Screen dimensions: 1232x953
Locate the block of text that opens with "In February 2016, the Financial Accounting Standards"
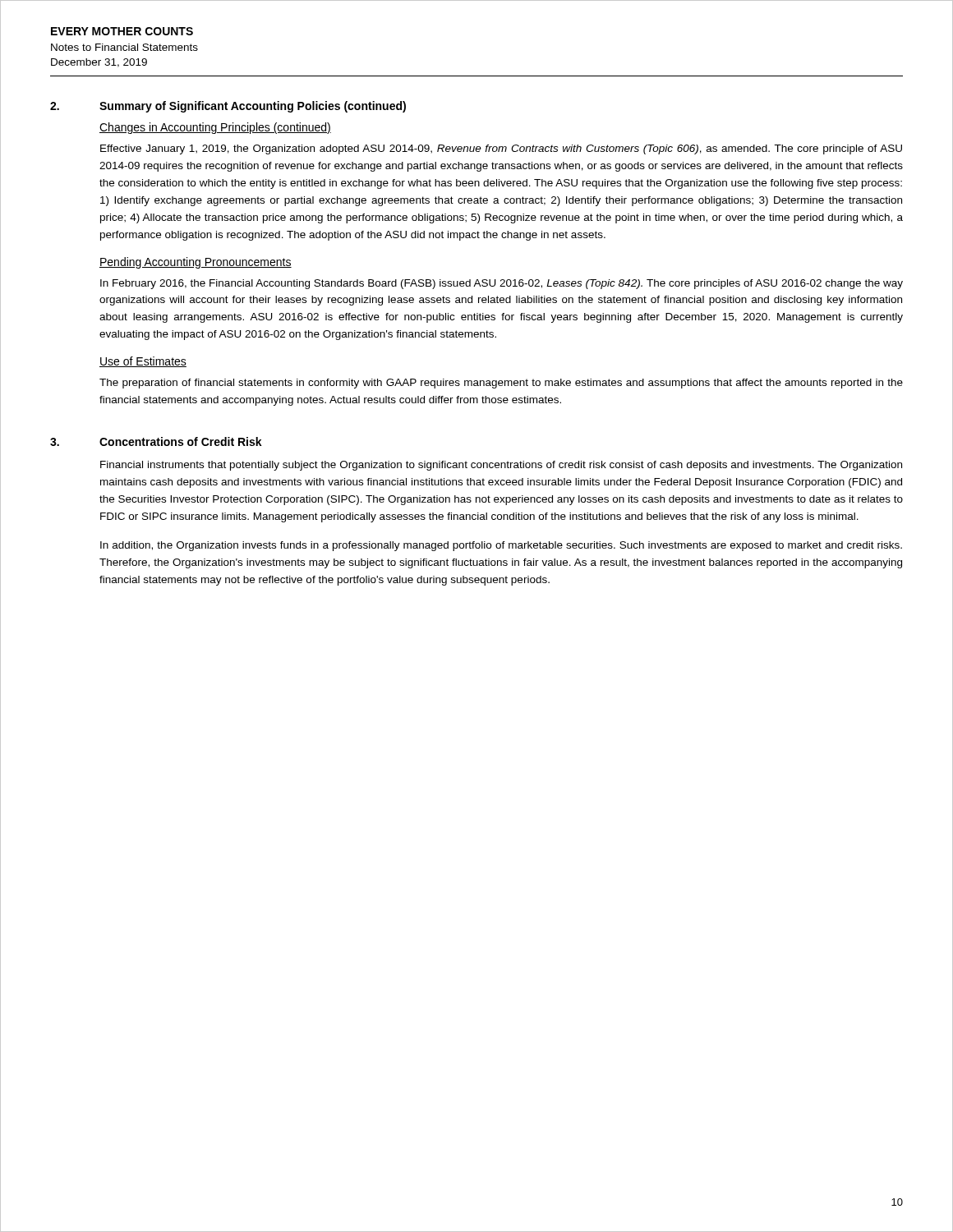click(501, 308)
